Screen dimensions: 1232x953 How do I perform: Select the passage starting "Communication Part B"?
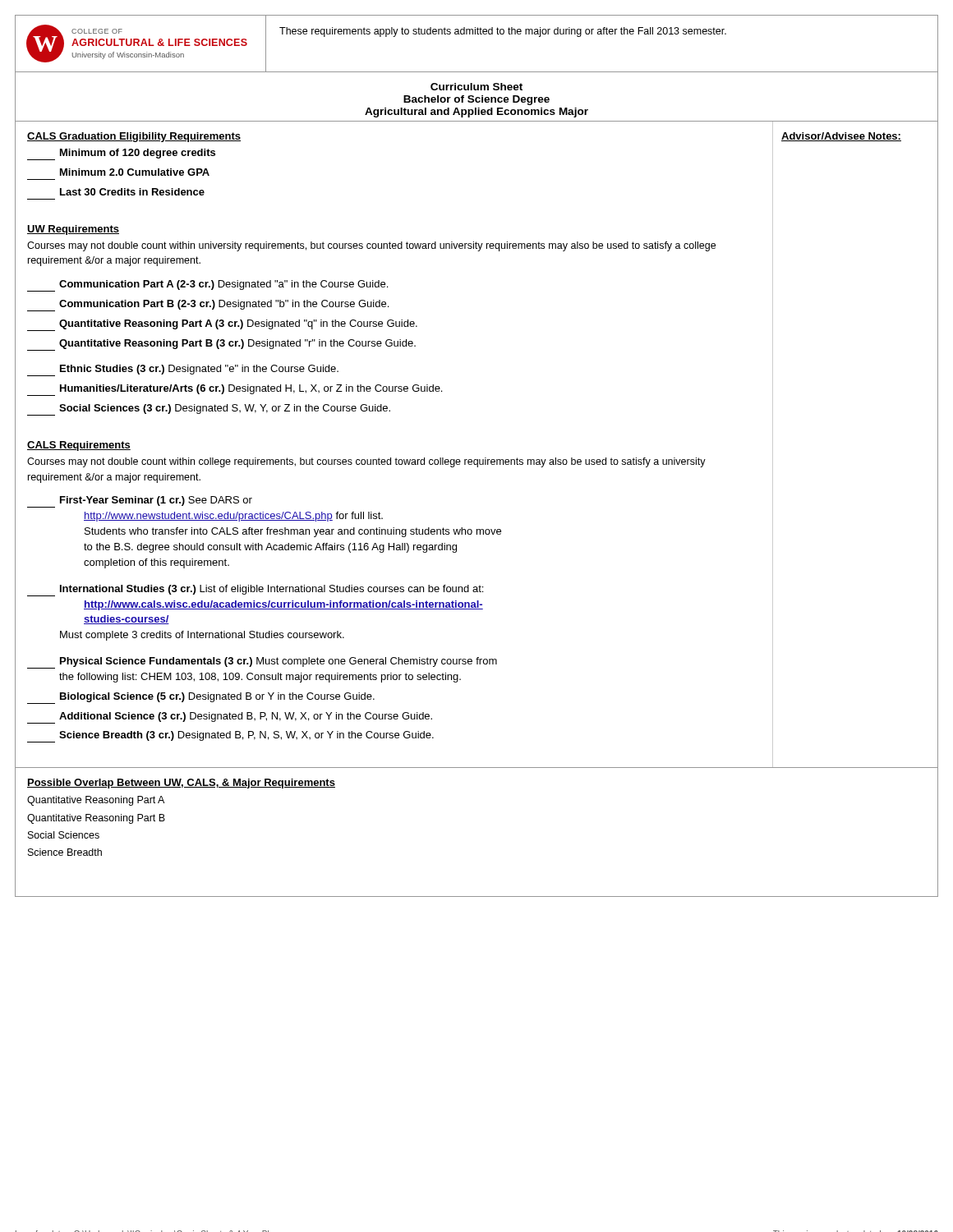(393, 304)
